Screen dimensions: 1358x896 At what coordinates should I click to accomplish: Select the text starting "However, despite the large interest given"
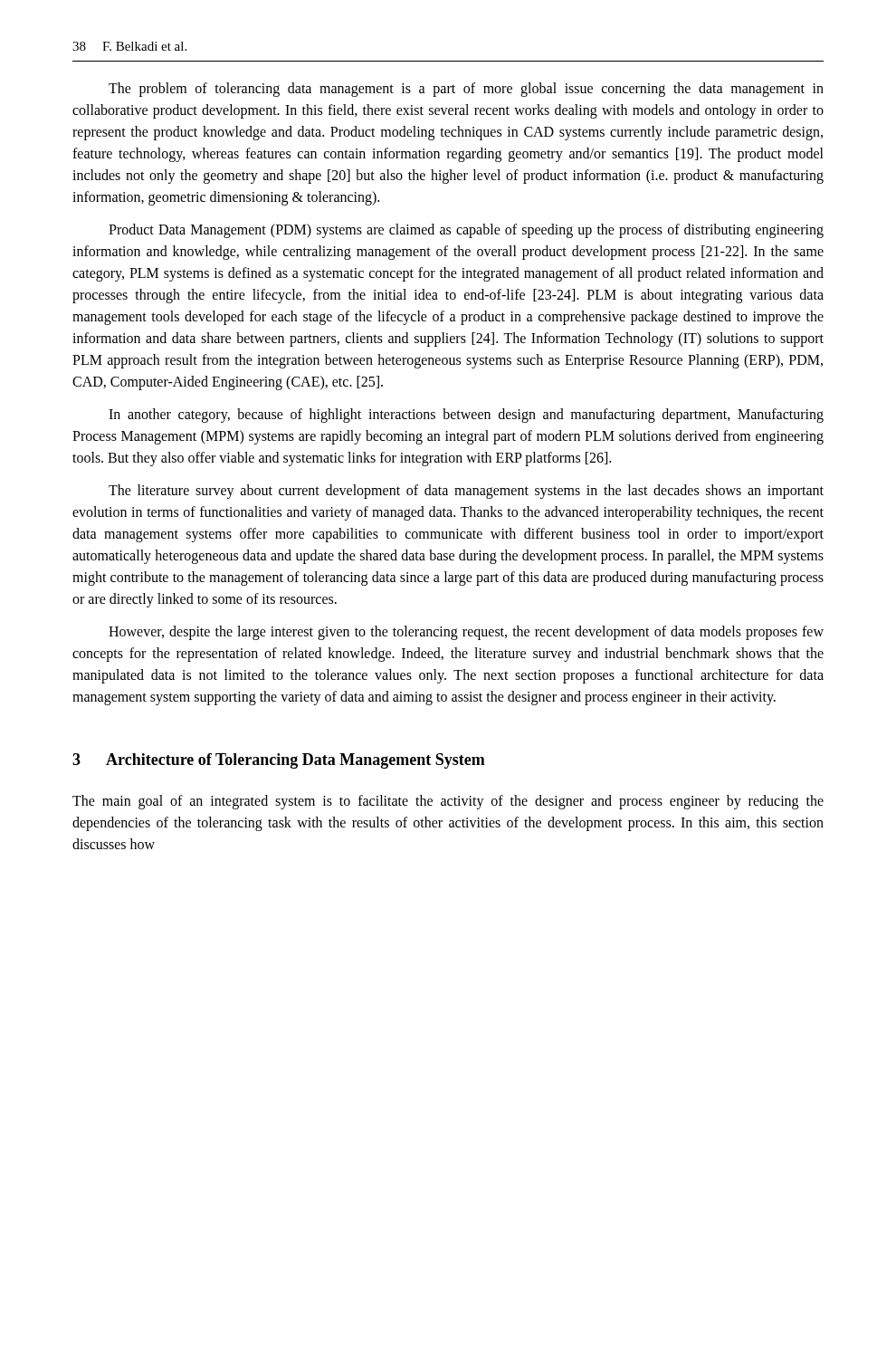coord(448,664)
